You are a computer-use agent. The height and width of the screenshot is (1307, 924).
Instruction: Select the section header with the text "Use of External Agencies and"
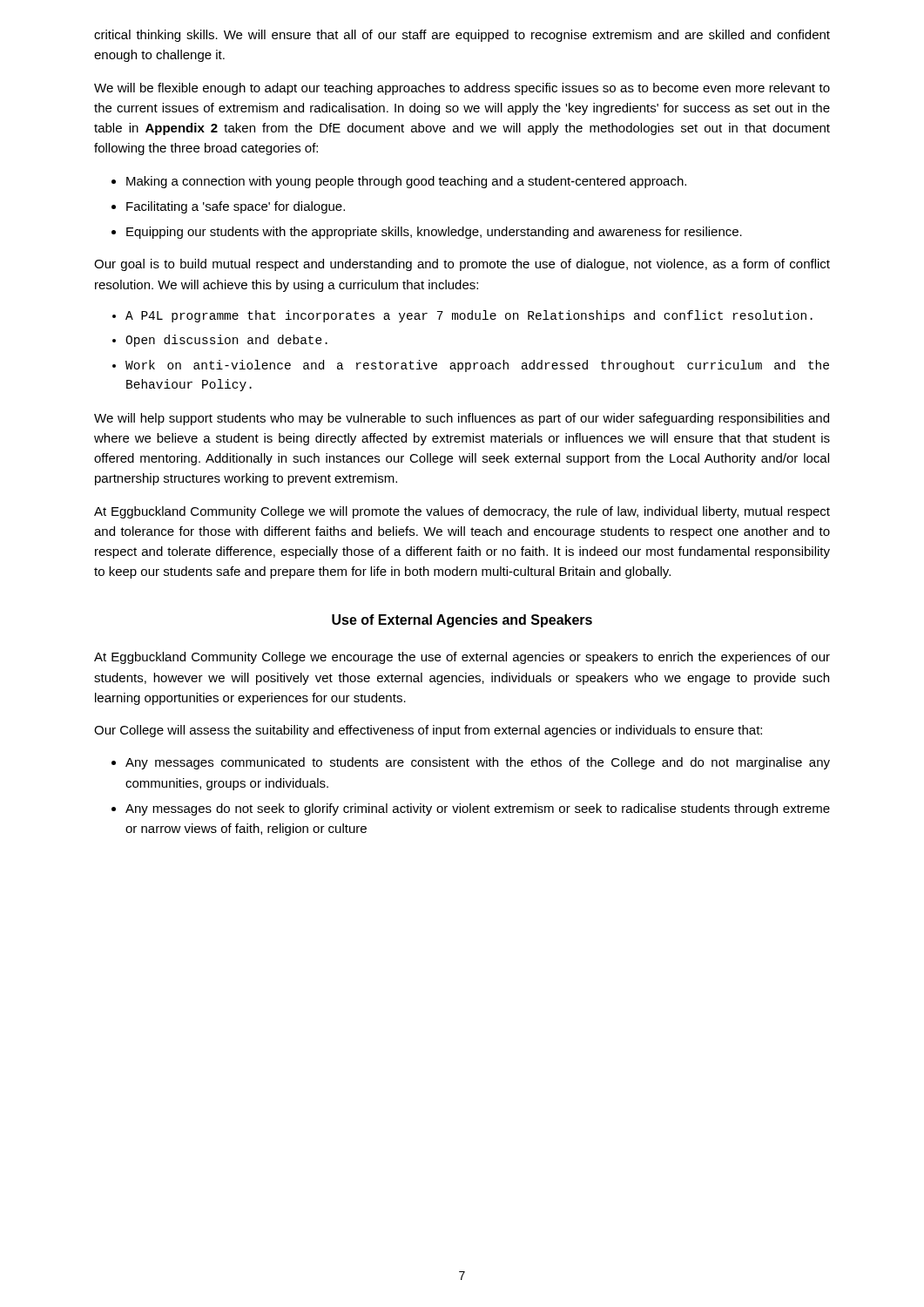pos(462,620)
